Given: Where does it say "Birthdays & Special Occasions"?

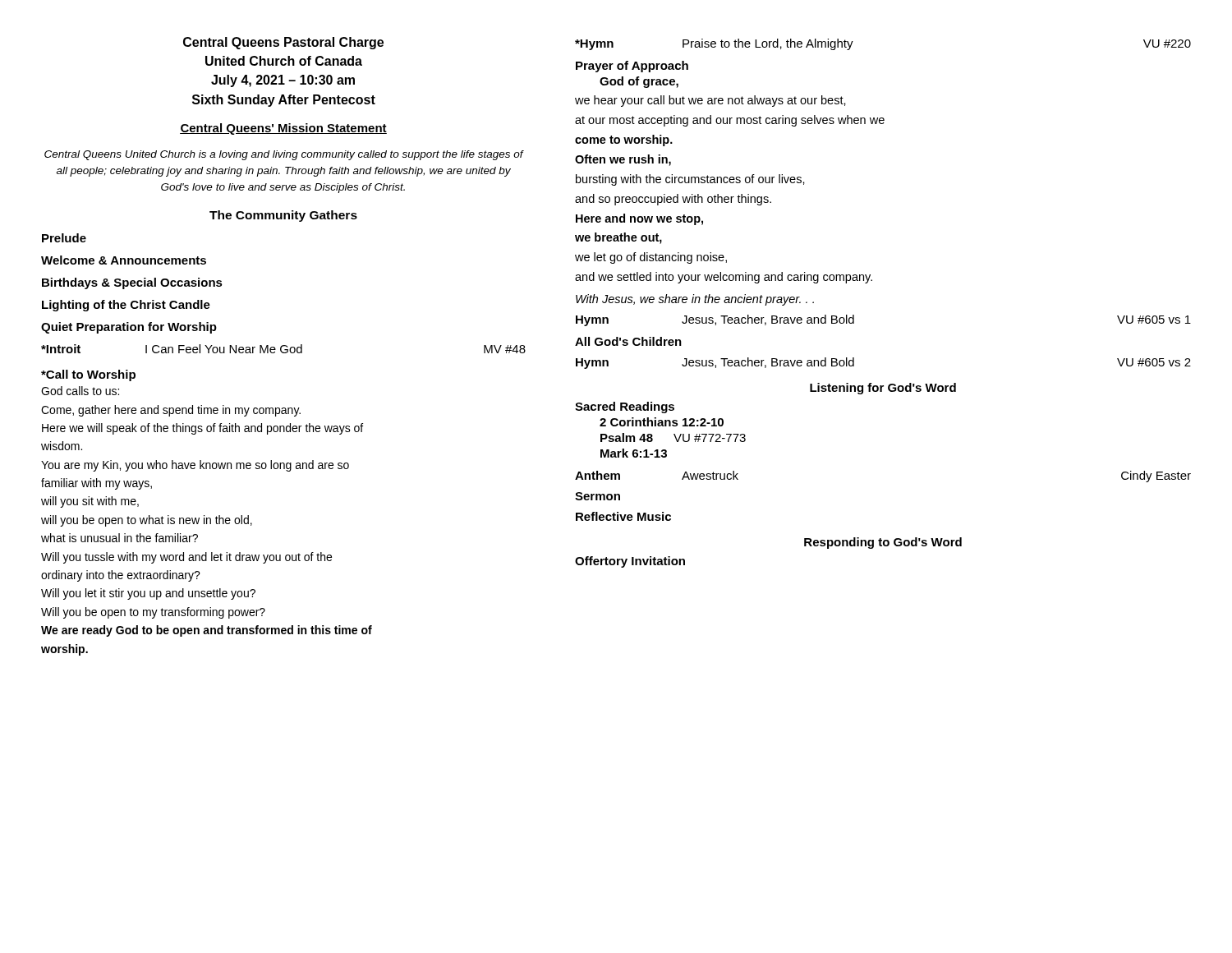Looking at the screenshot, I should pos(132,282).
